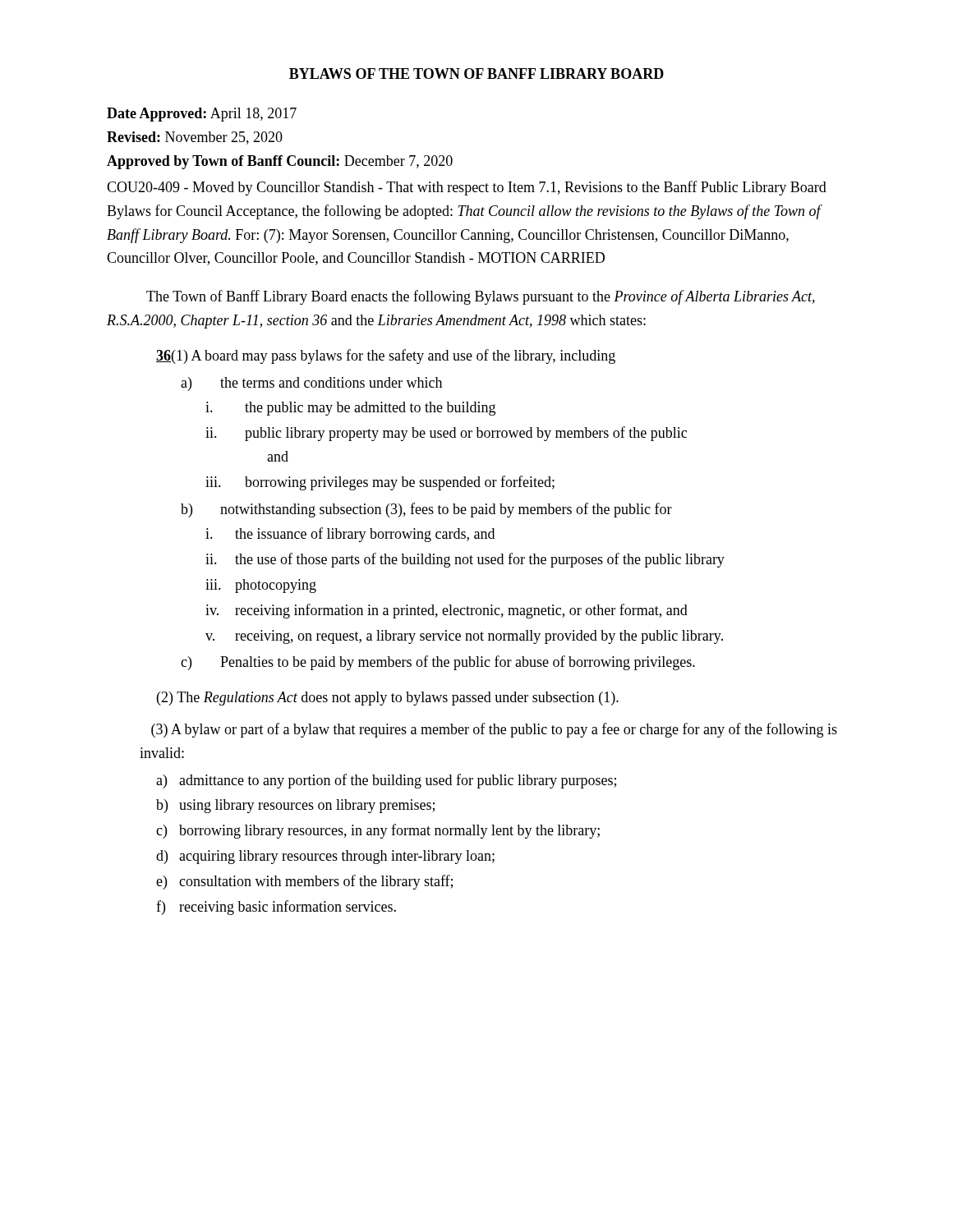
Task: Where is the passage that starts "e) consultation with members of the library"?
Action: (304, 882)
